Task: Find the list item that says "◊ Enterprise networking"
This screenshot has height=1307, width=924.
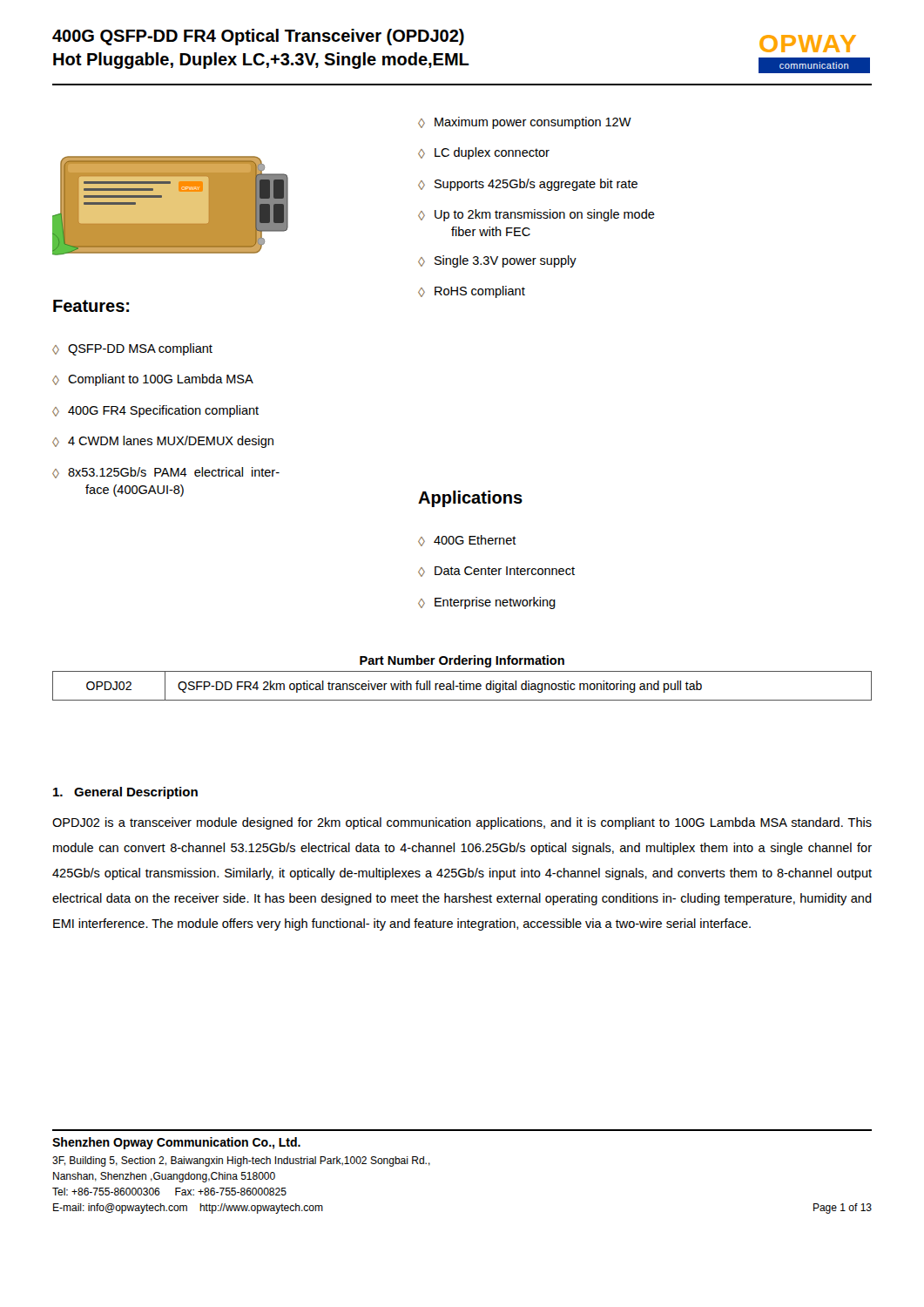Action: (x=487, y=603)
